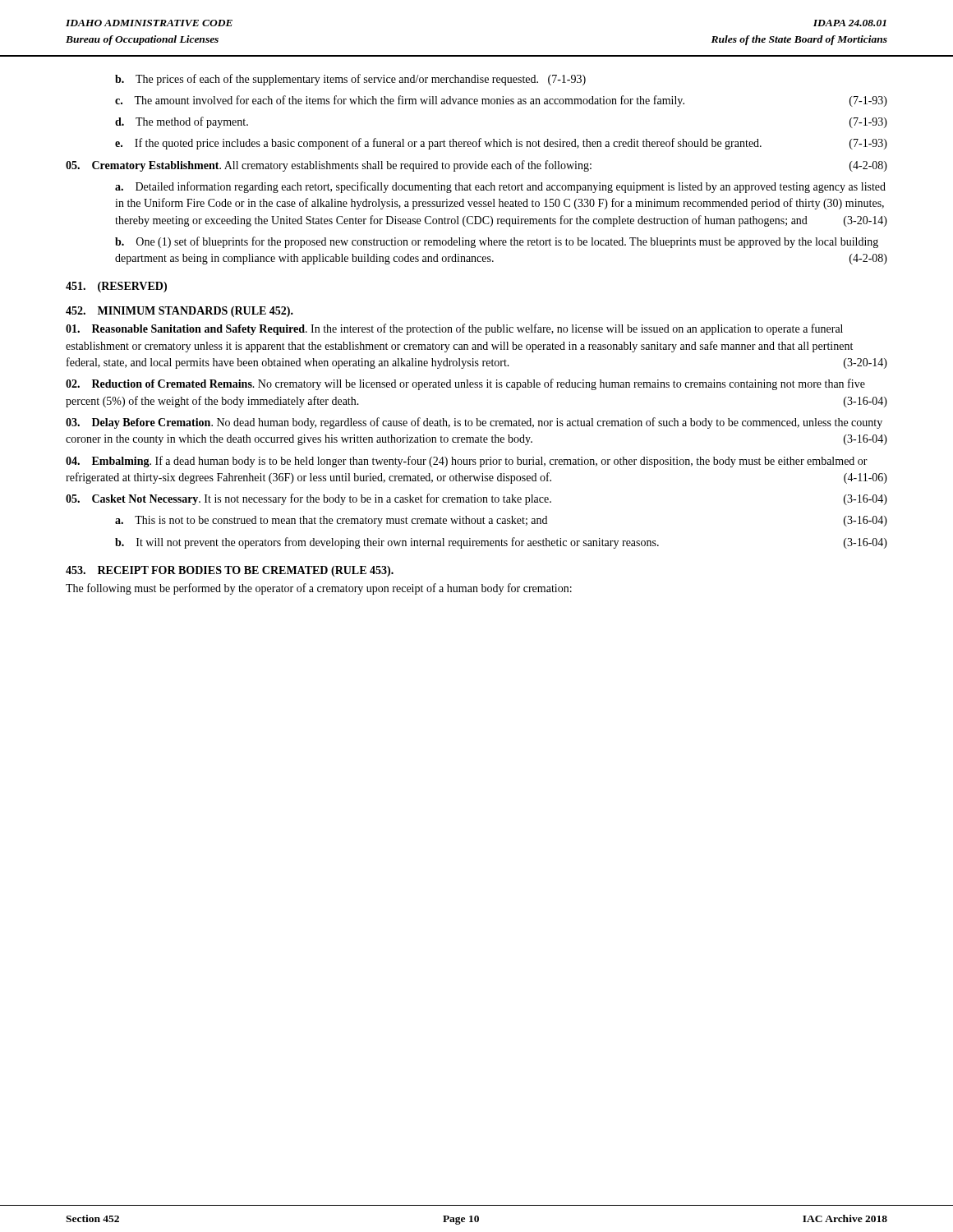Point to the passage starting "04. Embalming. If a dead"

pyautogui.click(x=476, y=471)
